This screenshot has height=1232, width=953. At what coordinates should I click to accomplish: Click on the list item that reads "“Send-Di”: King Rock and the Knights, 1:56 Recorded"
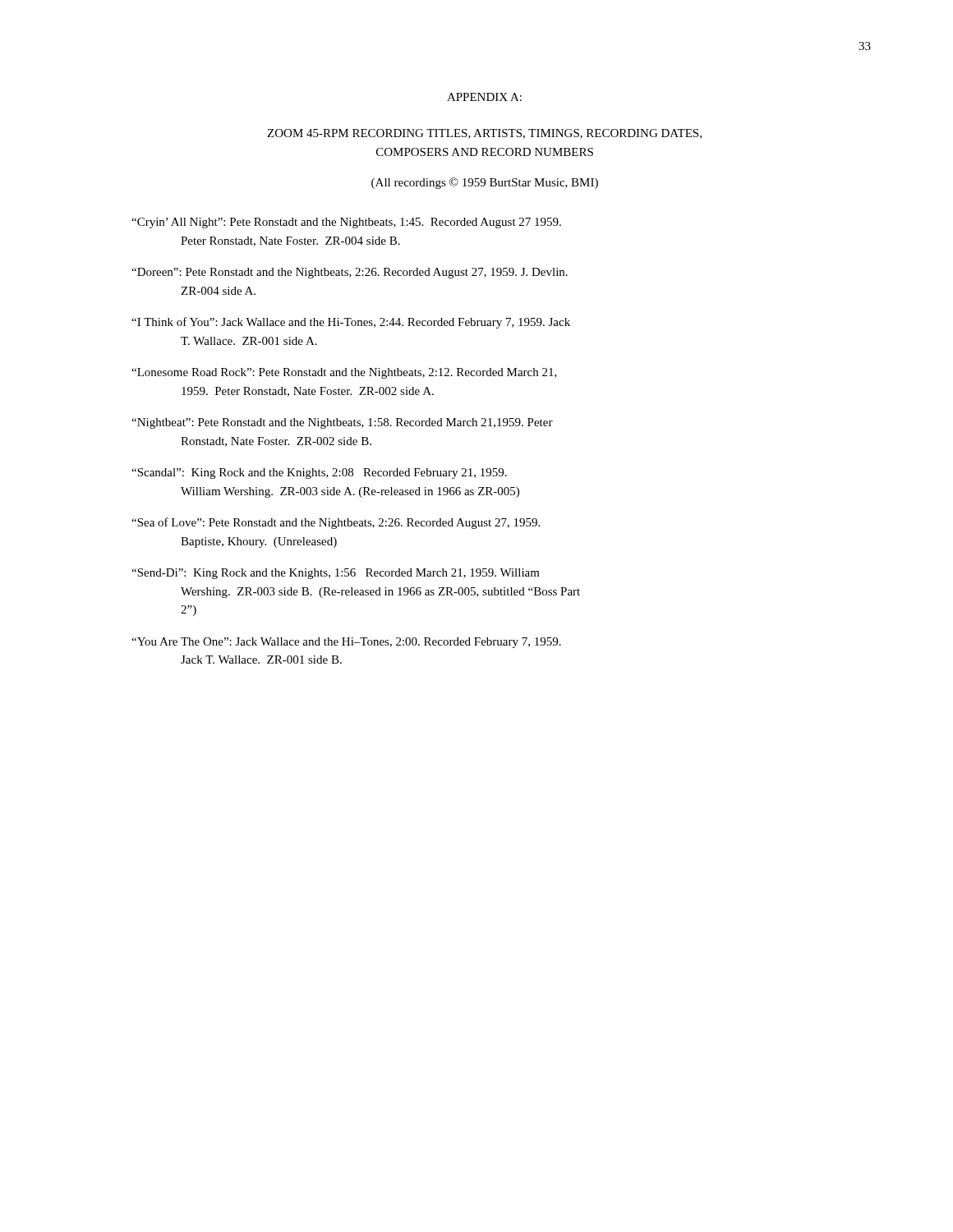tap(485, 591)
